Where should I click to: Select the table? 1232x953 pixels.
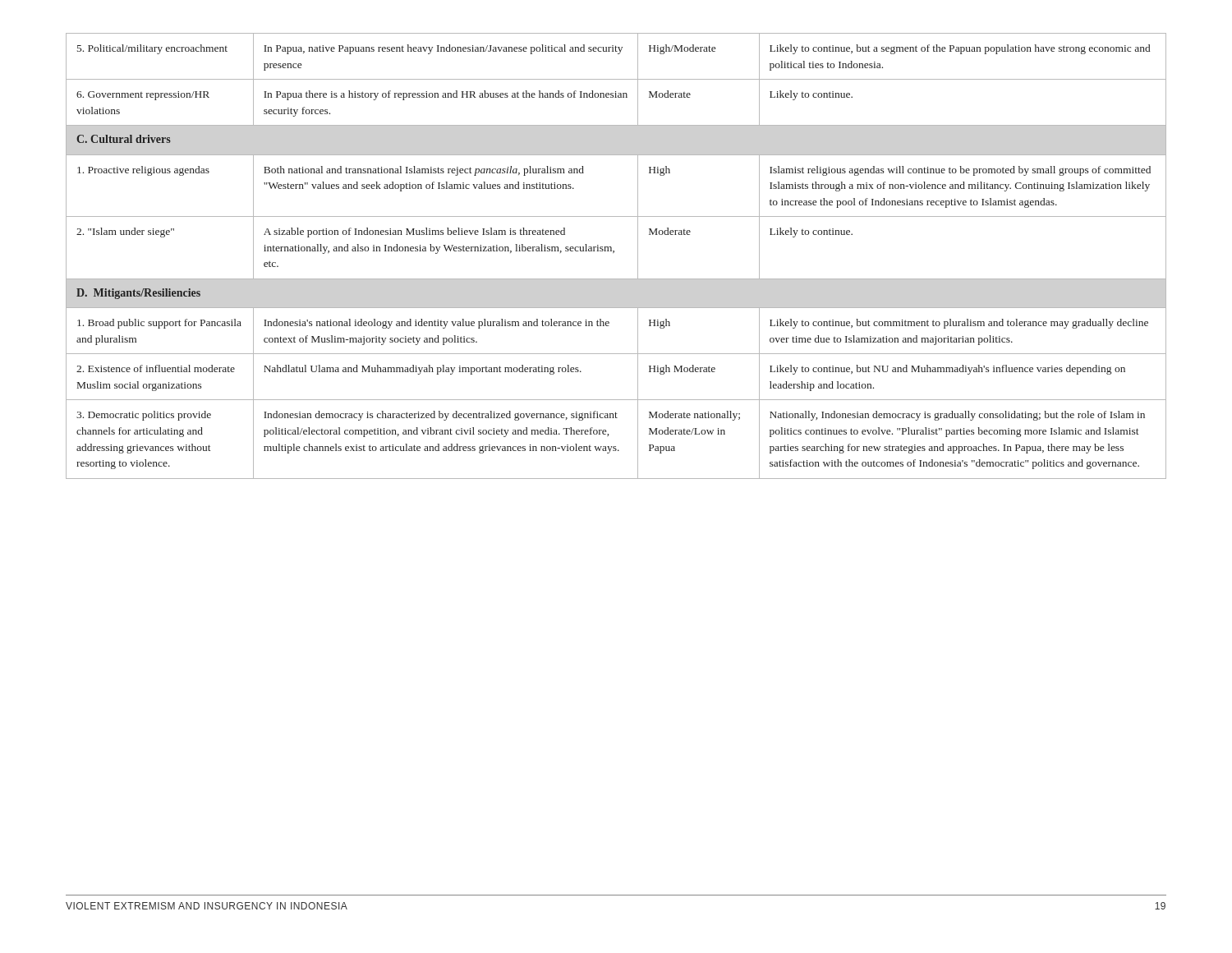(x=616, y=256)
